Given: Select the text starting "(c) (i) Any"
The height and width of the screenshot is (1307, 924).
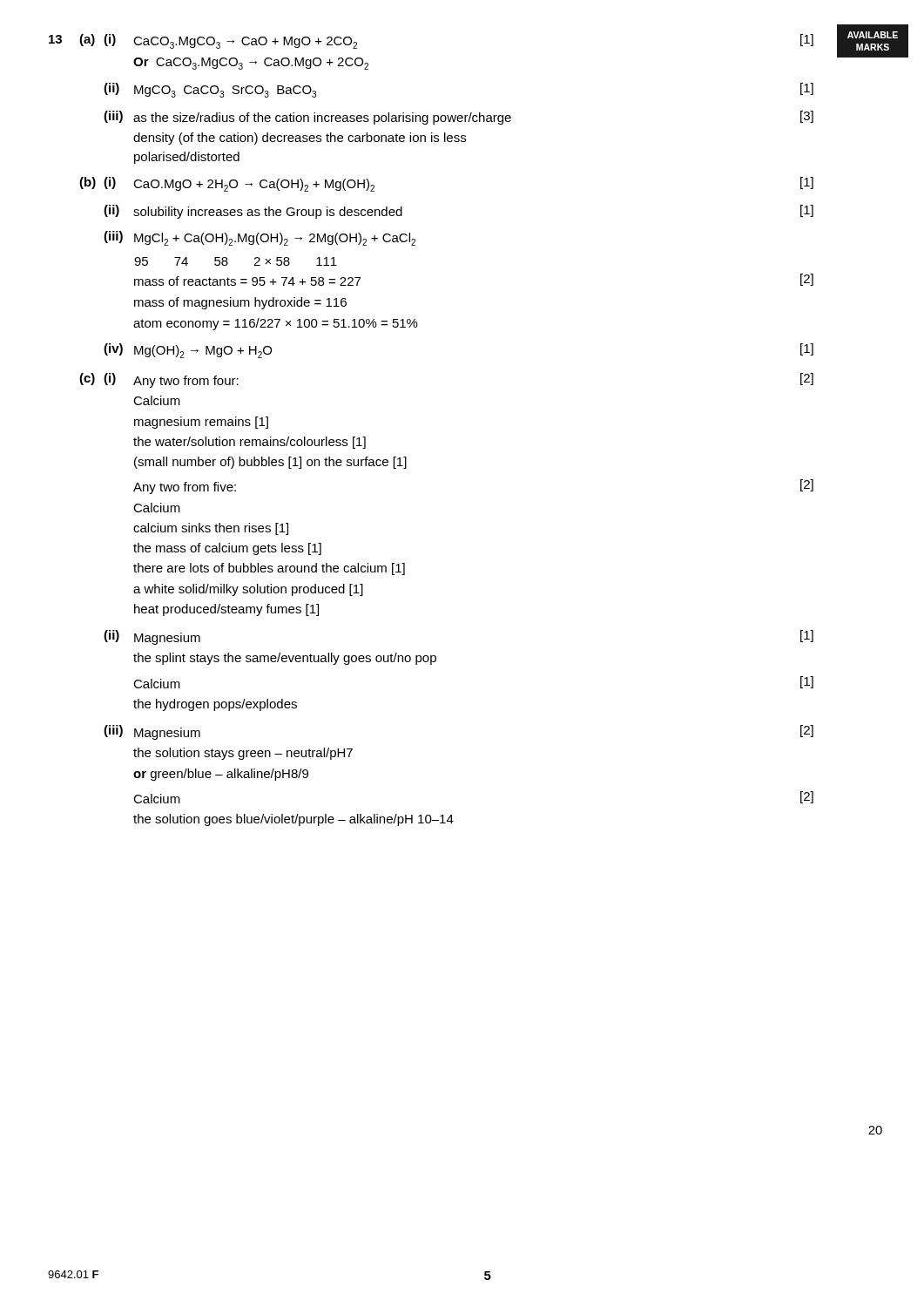Looking at the screenshot, I should click(x=106, y=380).
